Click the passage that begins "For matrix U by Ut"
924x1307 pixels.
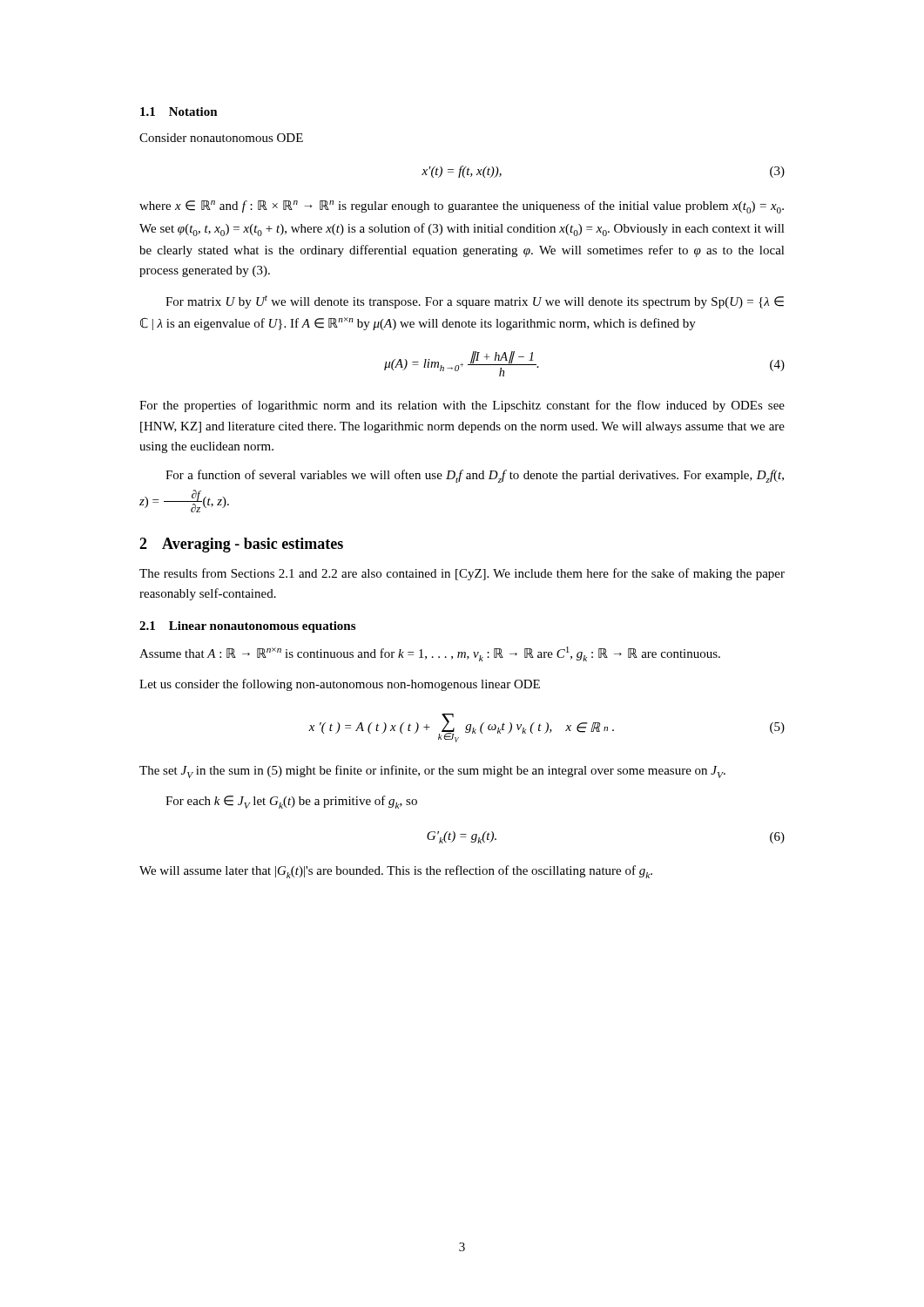coord(462,311)
